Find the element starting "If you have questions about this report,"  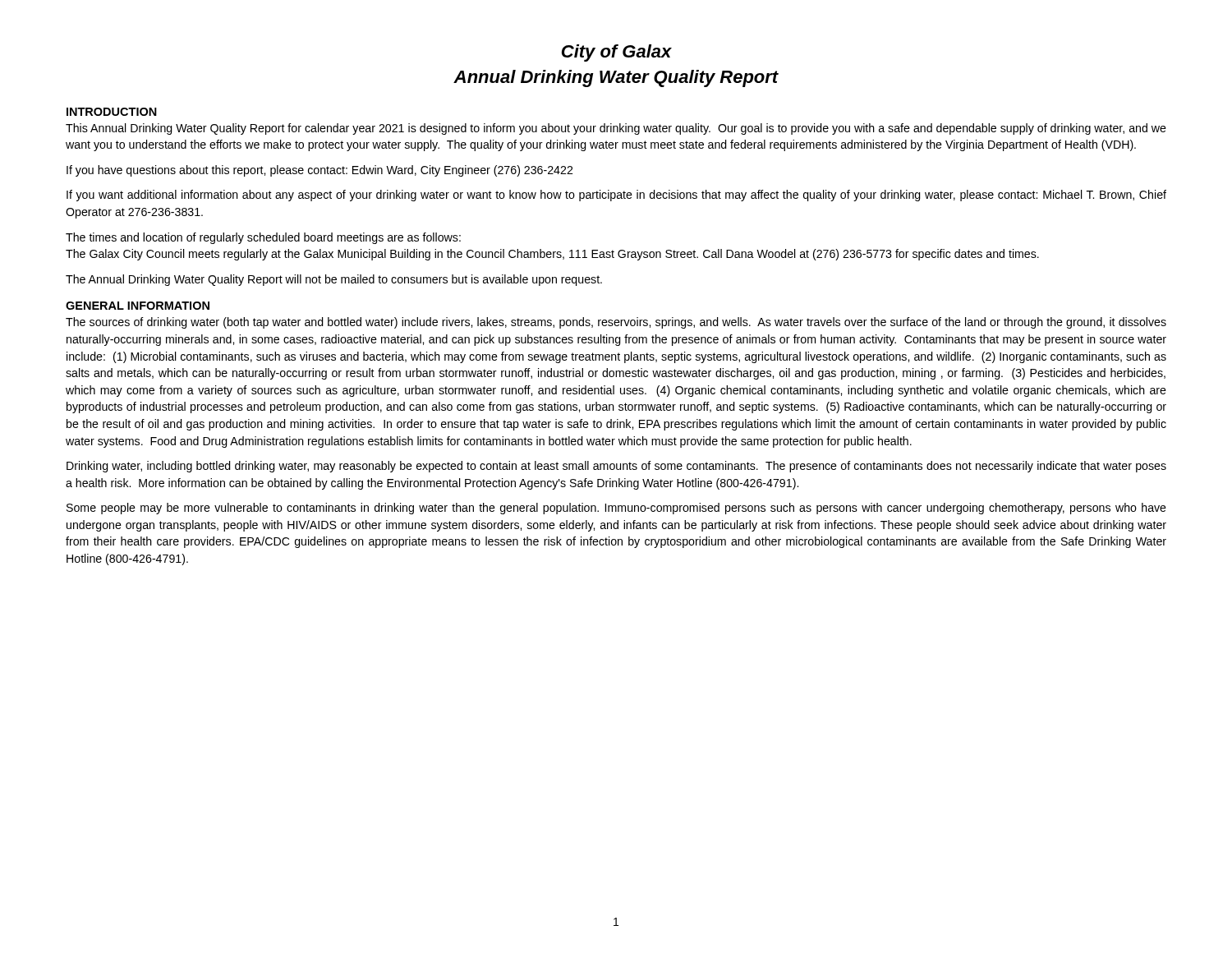(319, 170)
